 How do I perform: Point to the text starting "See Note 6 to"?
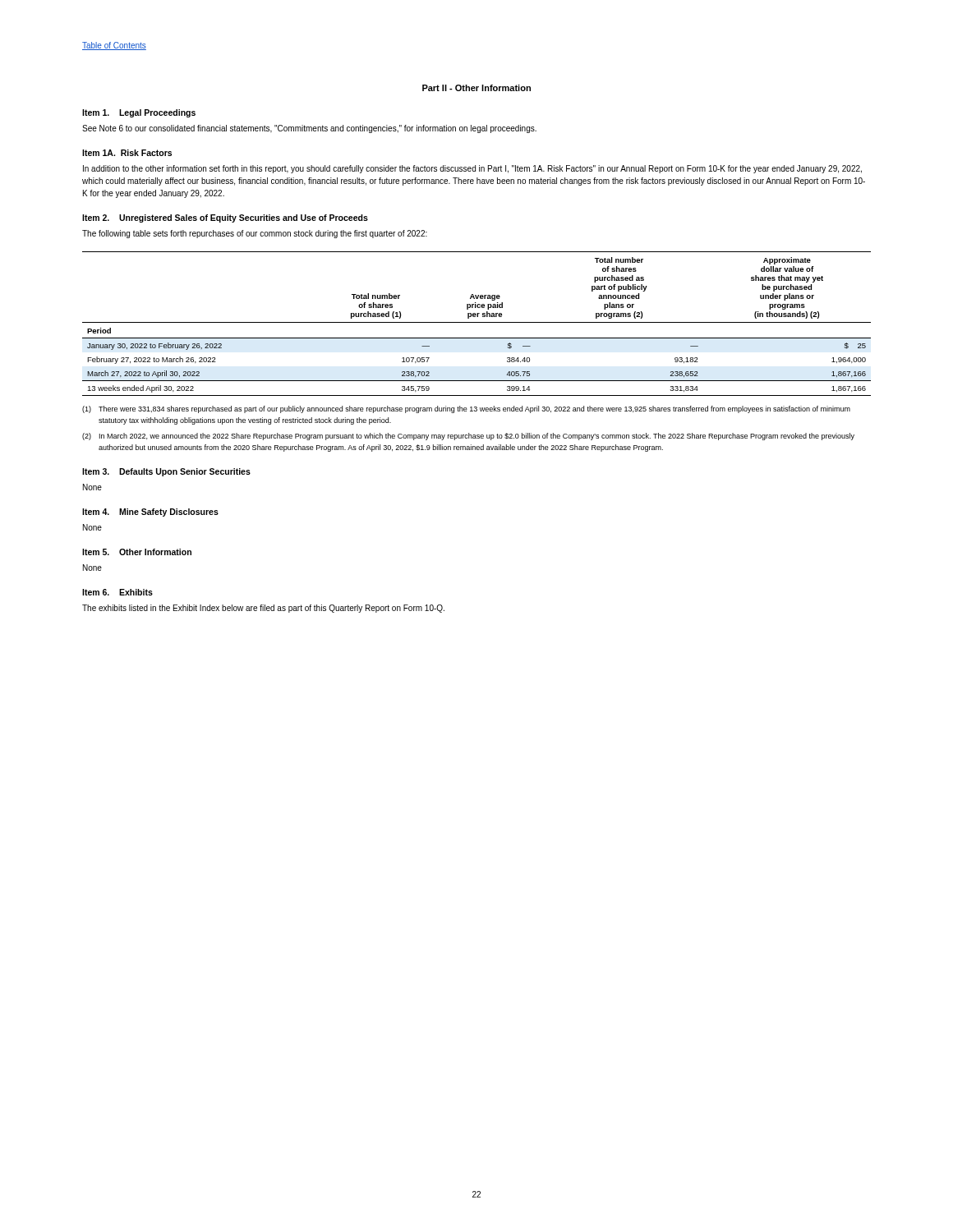[x=310, y=129]
